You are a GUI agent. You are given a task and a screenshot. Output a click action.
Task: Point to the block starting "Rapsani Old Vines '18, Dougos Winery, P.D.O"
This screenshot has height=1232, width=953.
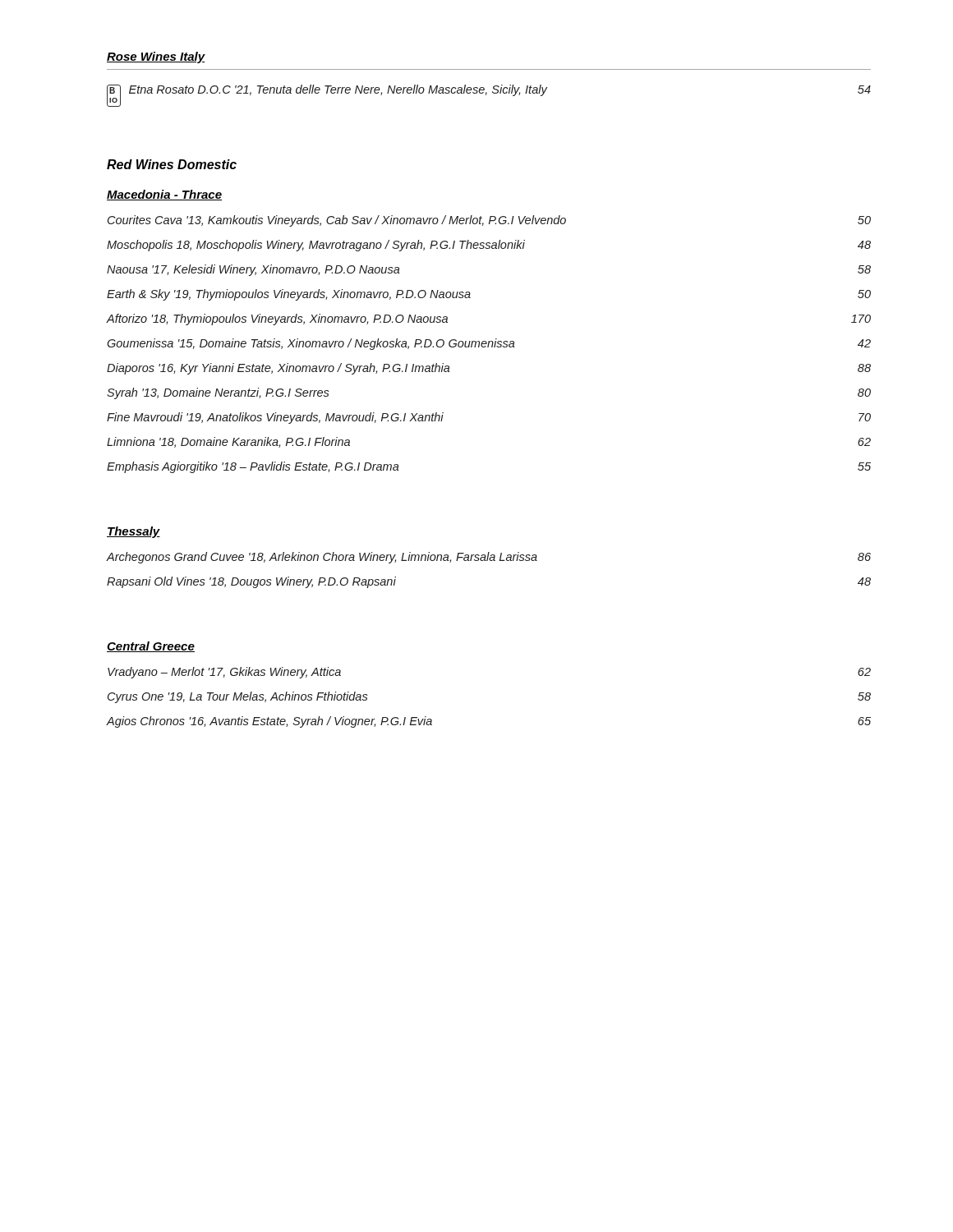[258, 582]
